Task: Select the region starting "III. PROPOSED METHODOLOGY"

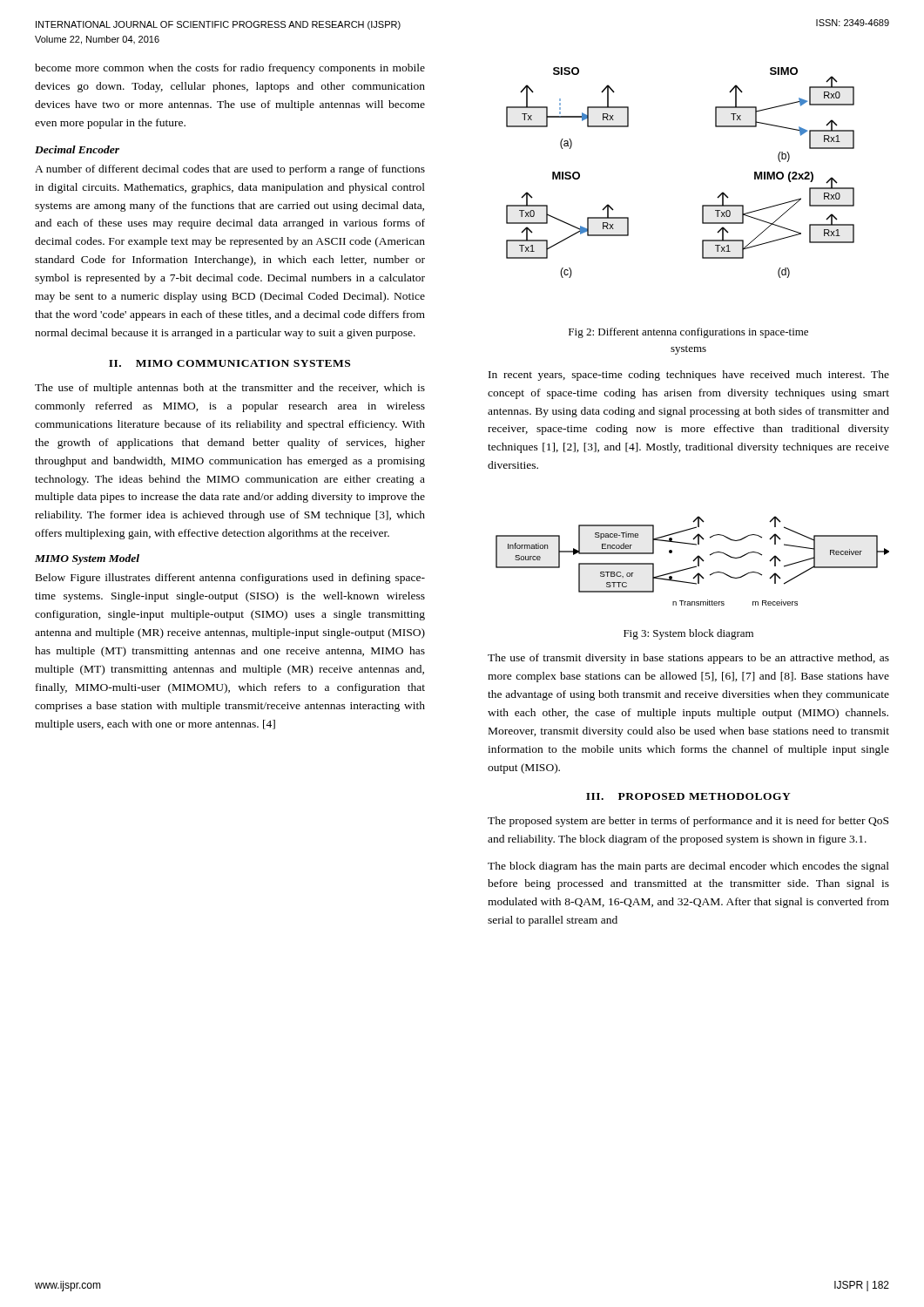Action: click(688, 796)
